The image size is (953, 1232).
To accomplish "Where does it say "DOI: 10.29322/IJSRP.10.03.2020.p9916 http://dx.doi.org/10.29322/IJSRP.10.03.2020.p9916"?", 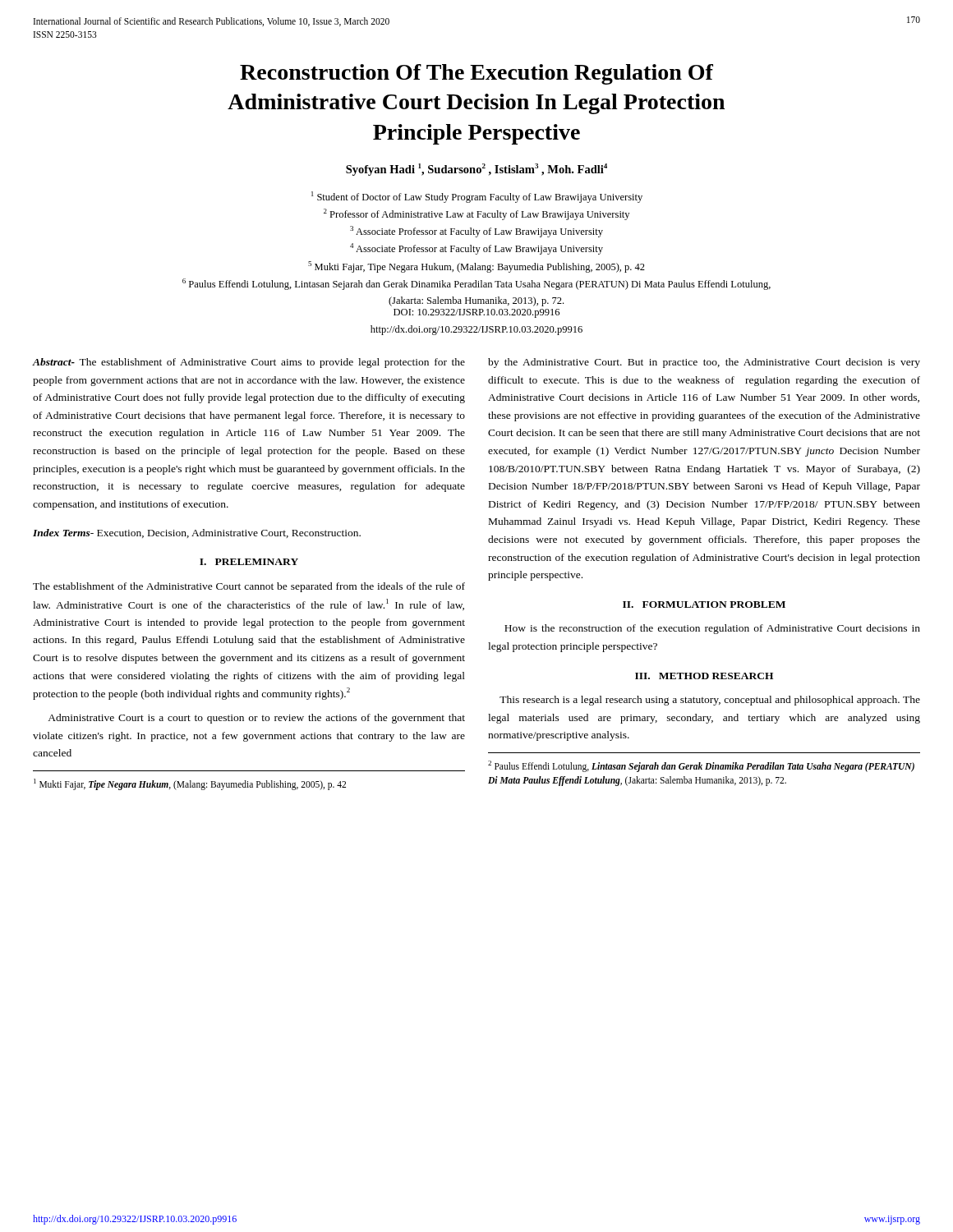I will pos(476,321).
